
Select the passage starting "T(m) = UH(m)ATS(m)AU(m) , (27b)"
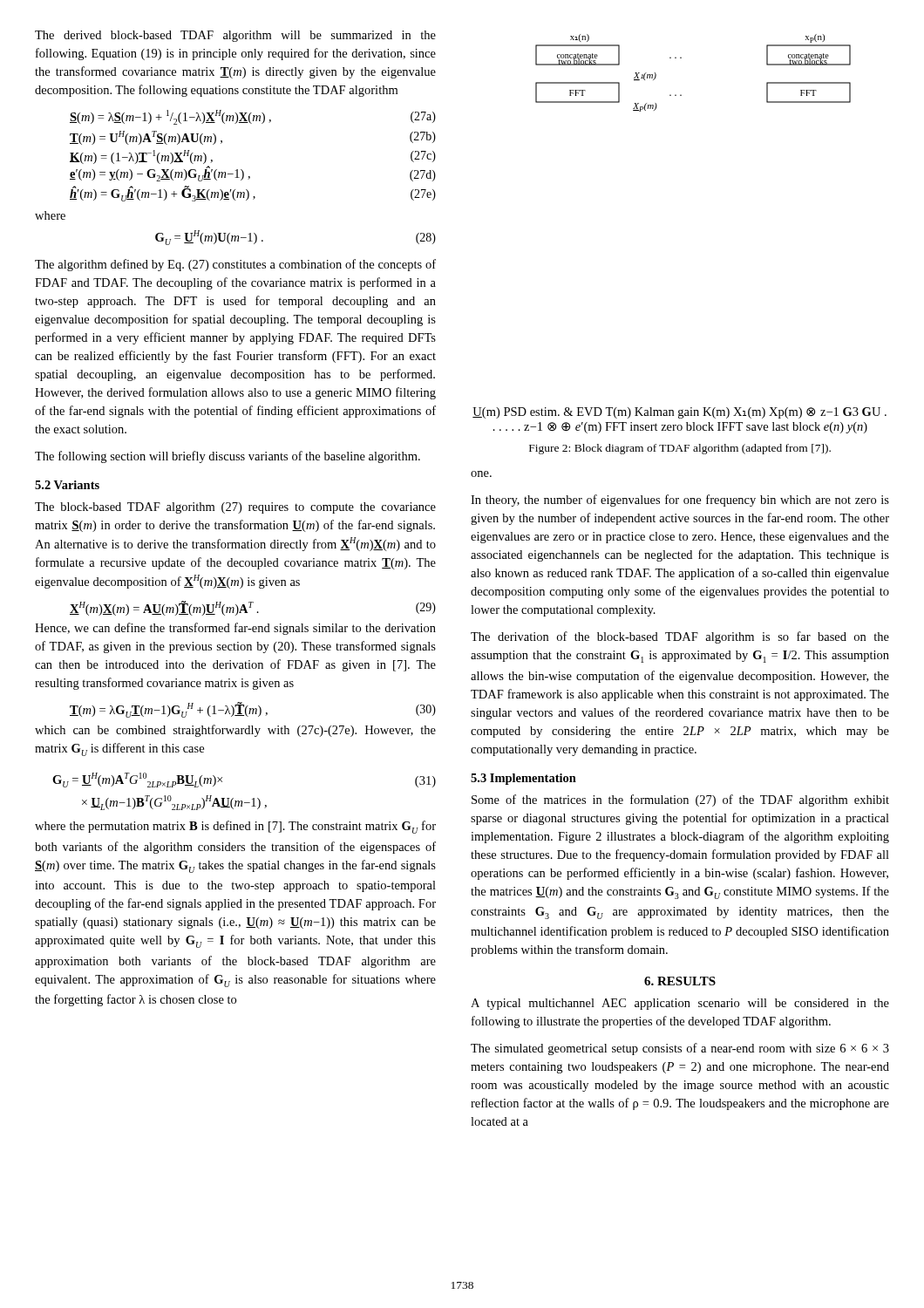(x=153, y=136)
